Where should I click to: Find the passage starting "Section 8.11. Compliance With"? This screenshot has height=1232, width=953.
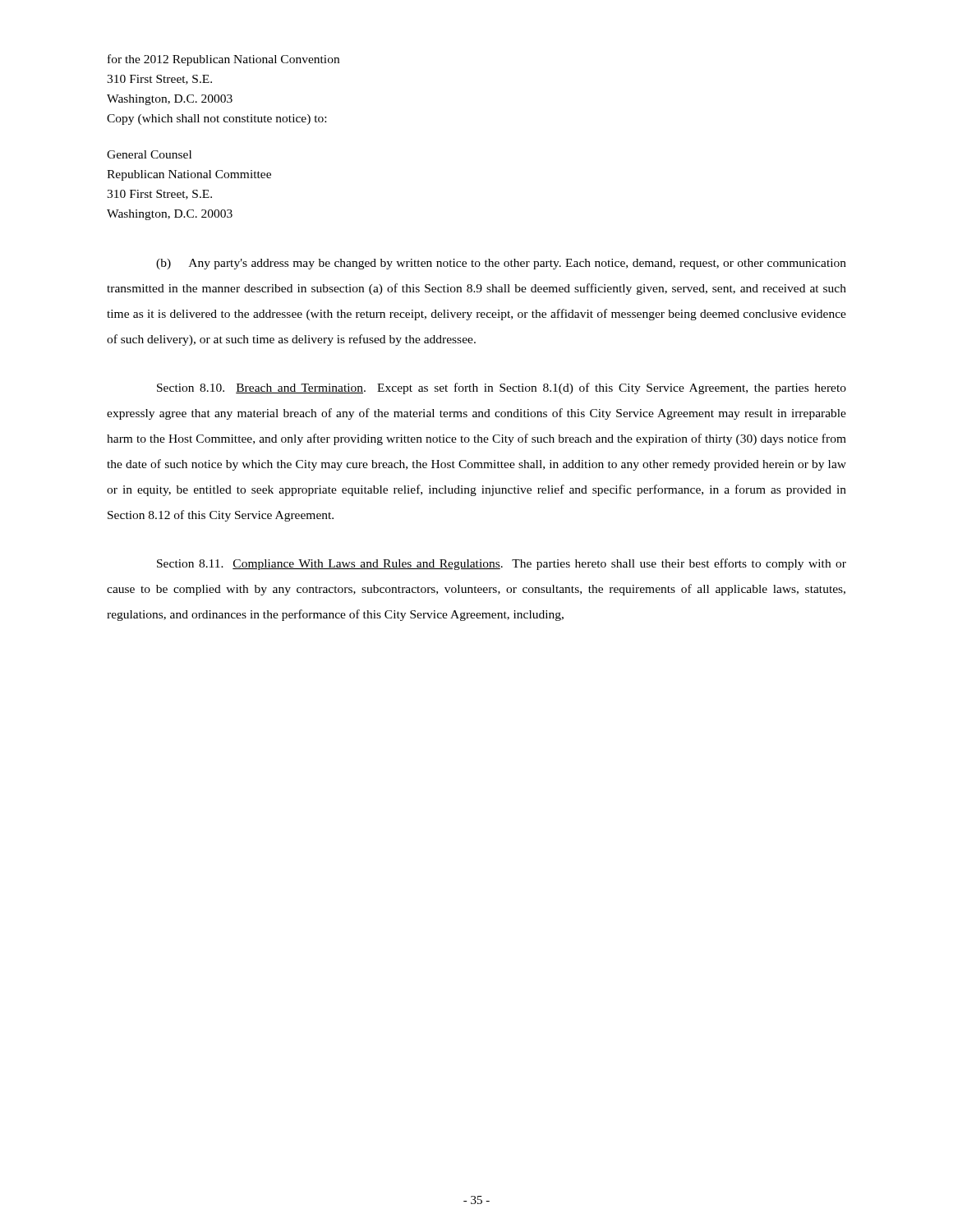[x=476, y=589]
